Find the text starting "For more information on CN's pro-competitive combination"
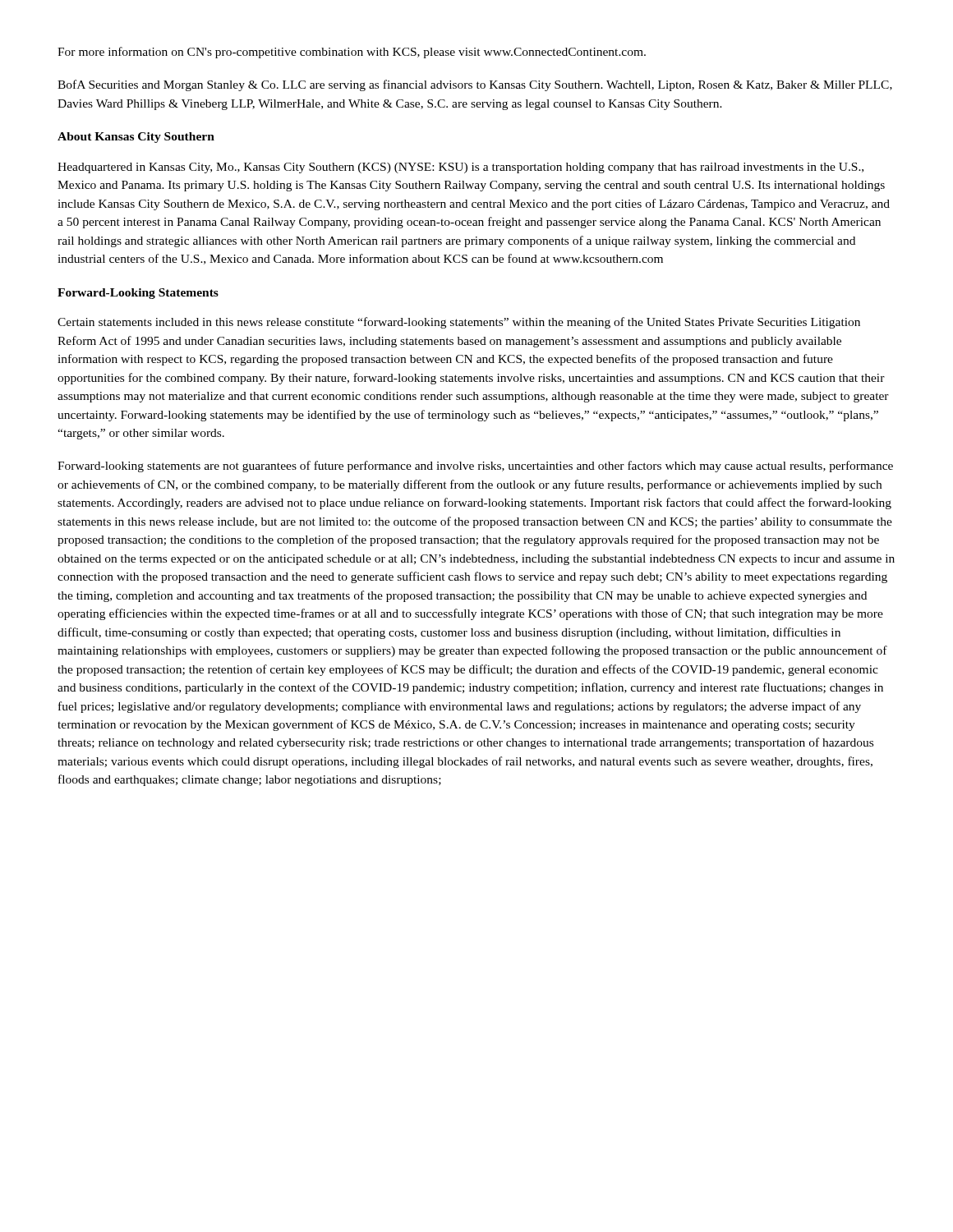 click(352, 51)
